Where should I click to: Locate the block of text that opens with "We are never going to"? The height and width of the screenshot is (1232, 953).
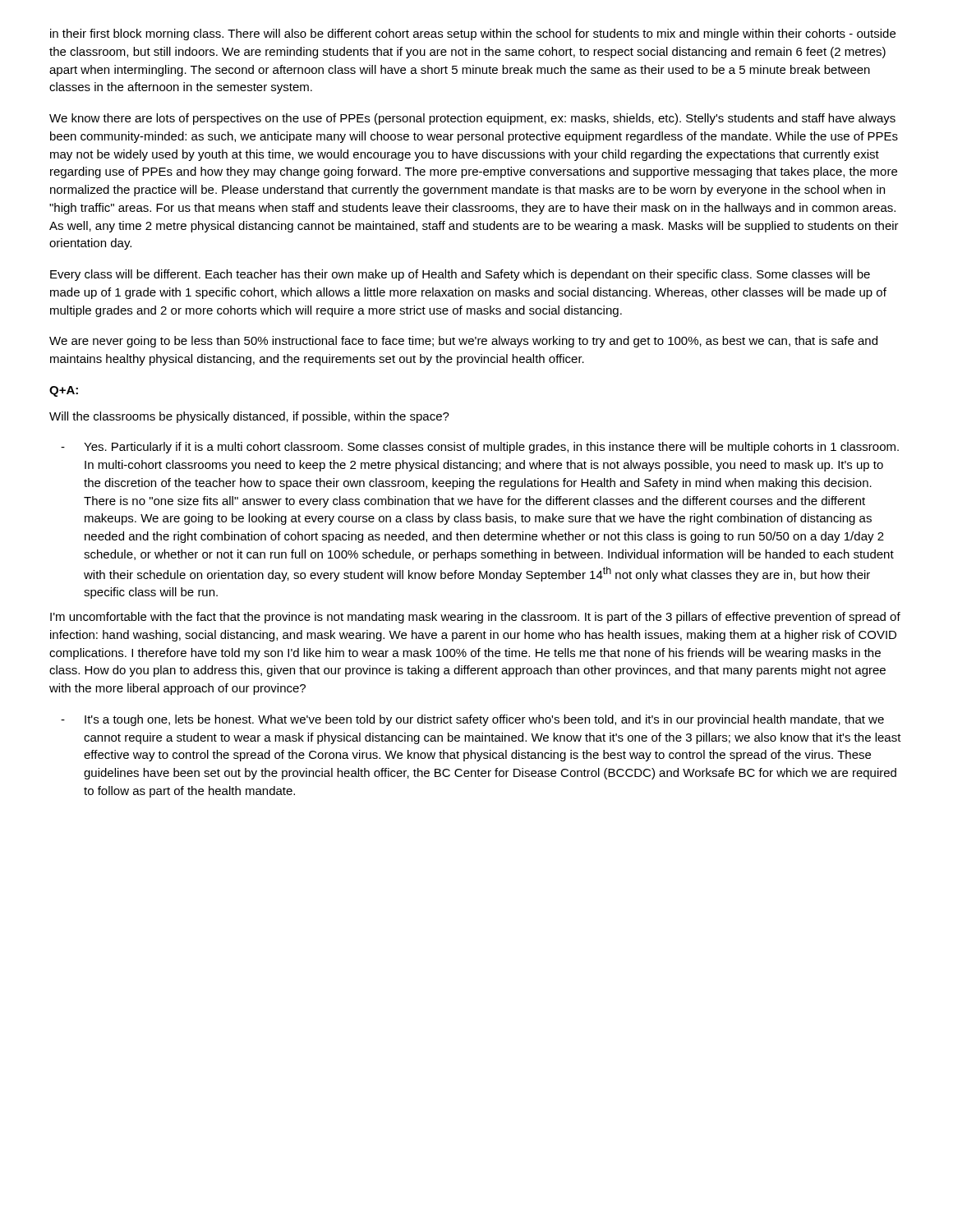pyautogui.click(x=464, y=350)
